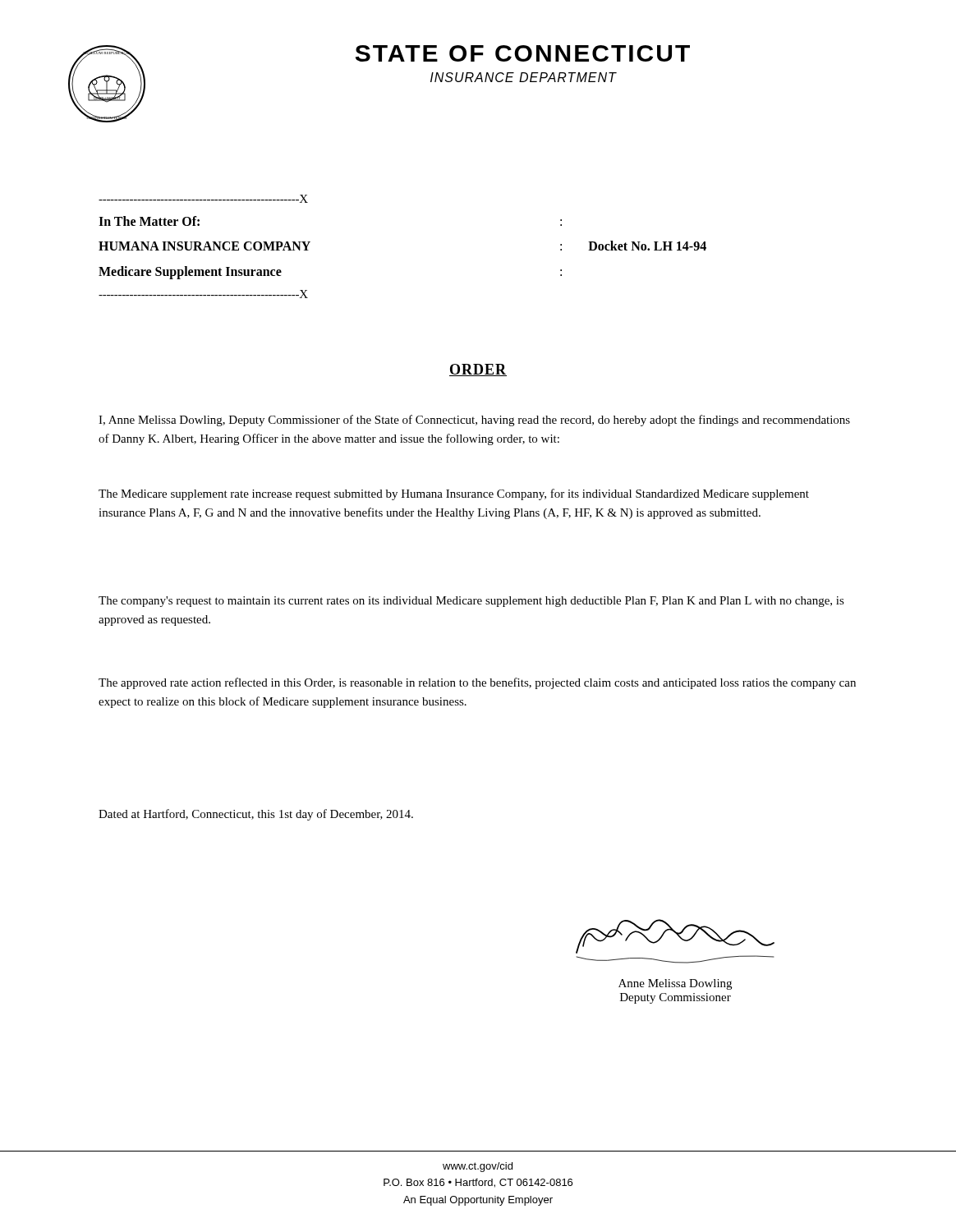
Task: Click on the title with the text "STATE OF CONNECTICUT INSURANCE DEPARTMENT"
Action: pos(523,62)
